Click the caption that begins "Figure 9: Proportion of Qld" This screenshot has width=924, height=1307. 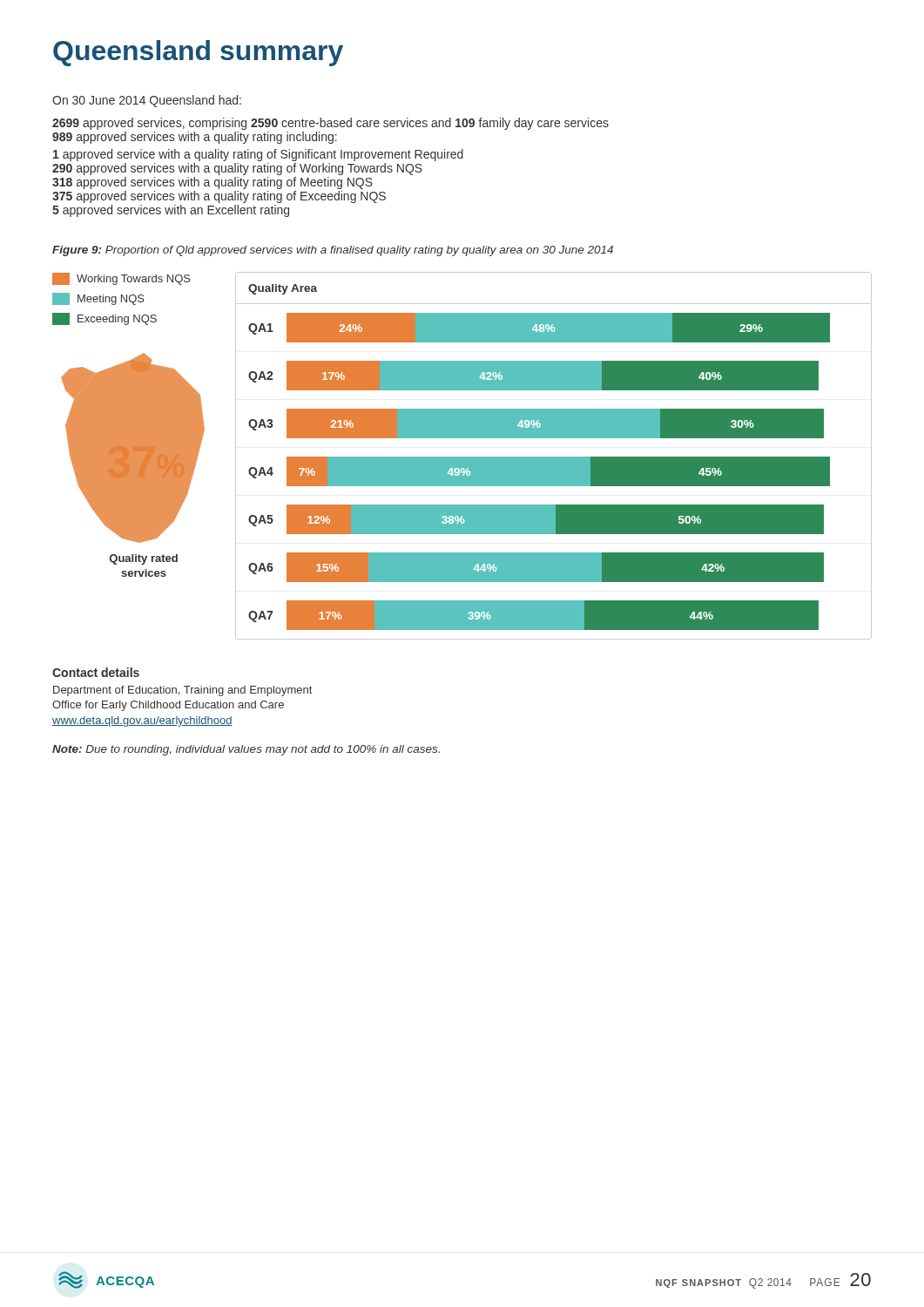tap(462, 250)
